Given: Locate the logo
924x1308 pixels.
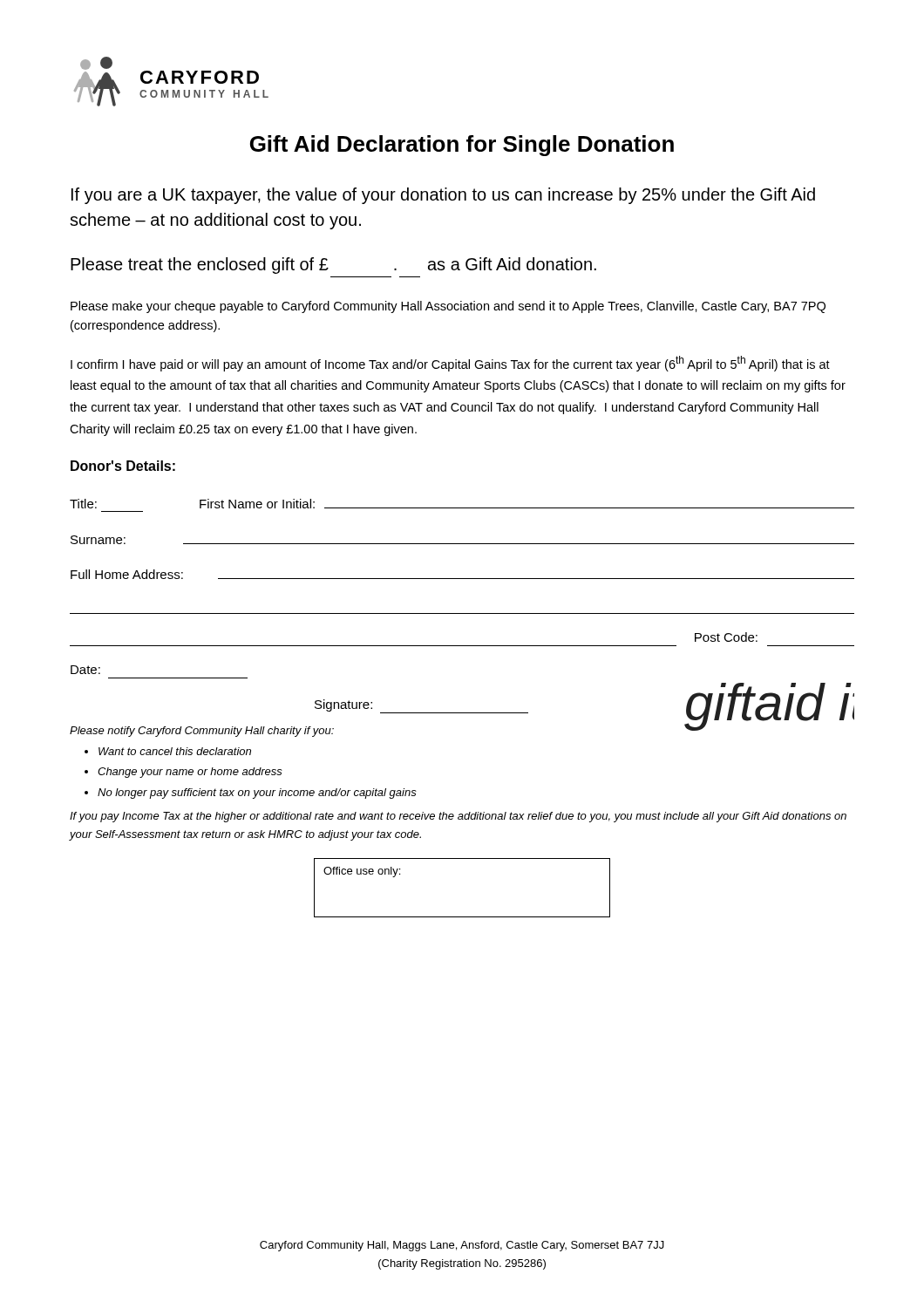Looking at the screenshot, I should pyautogui.click(x=462, y=84).
